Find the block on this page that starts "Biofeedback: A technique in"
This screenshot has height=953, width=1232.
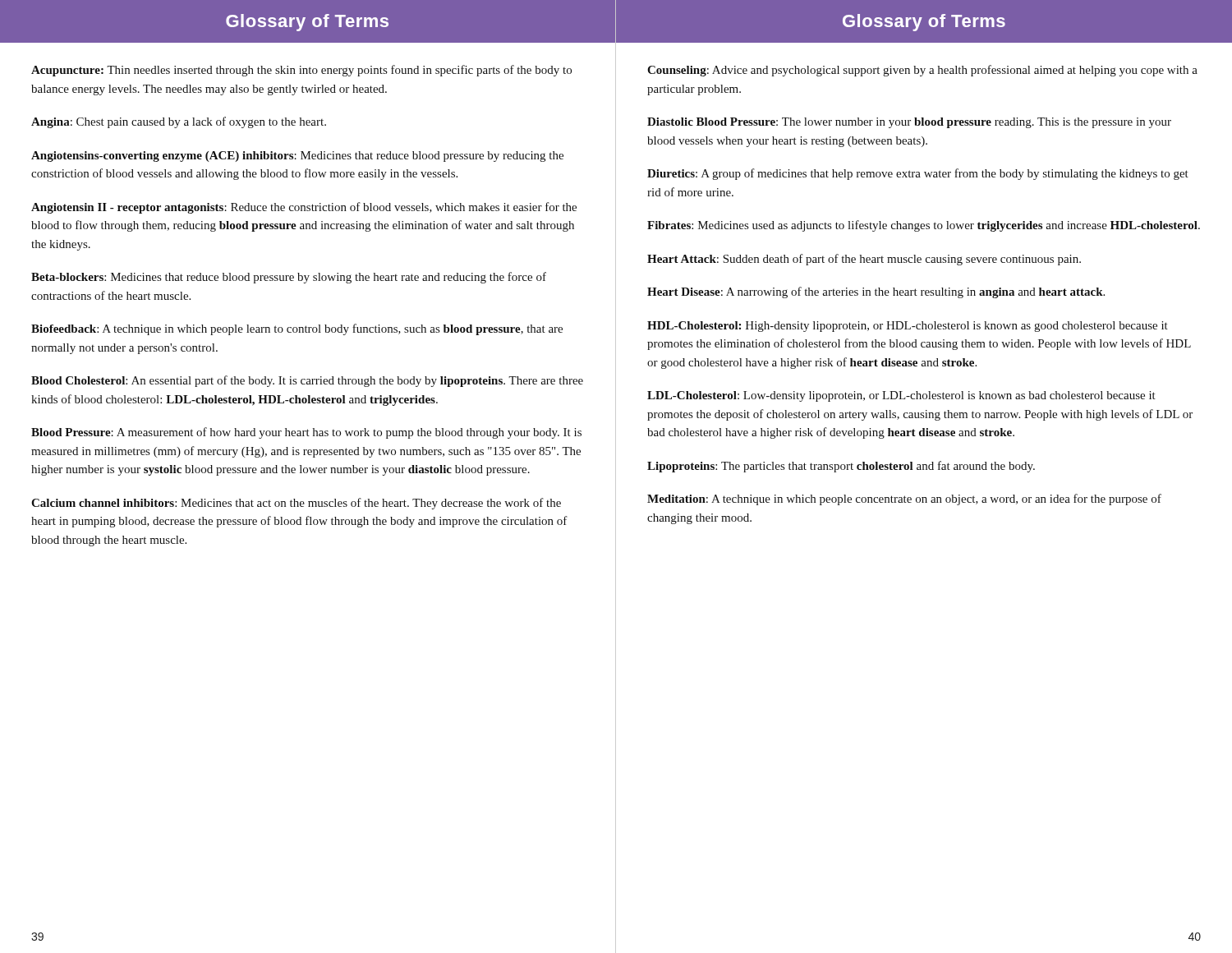pos(297,338)
